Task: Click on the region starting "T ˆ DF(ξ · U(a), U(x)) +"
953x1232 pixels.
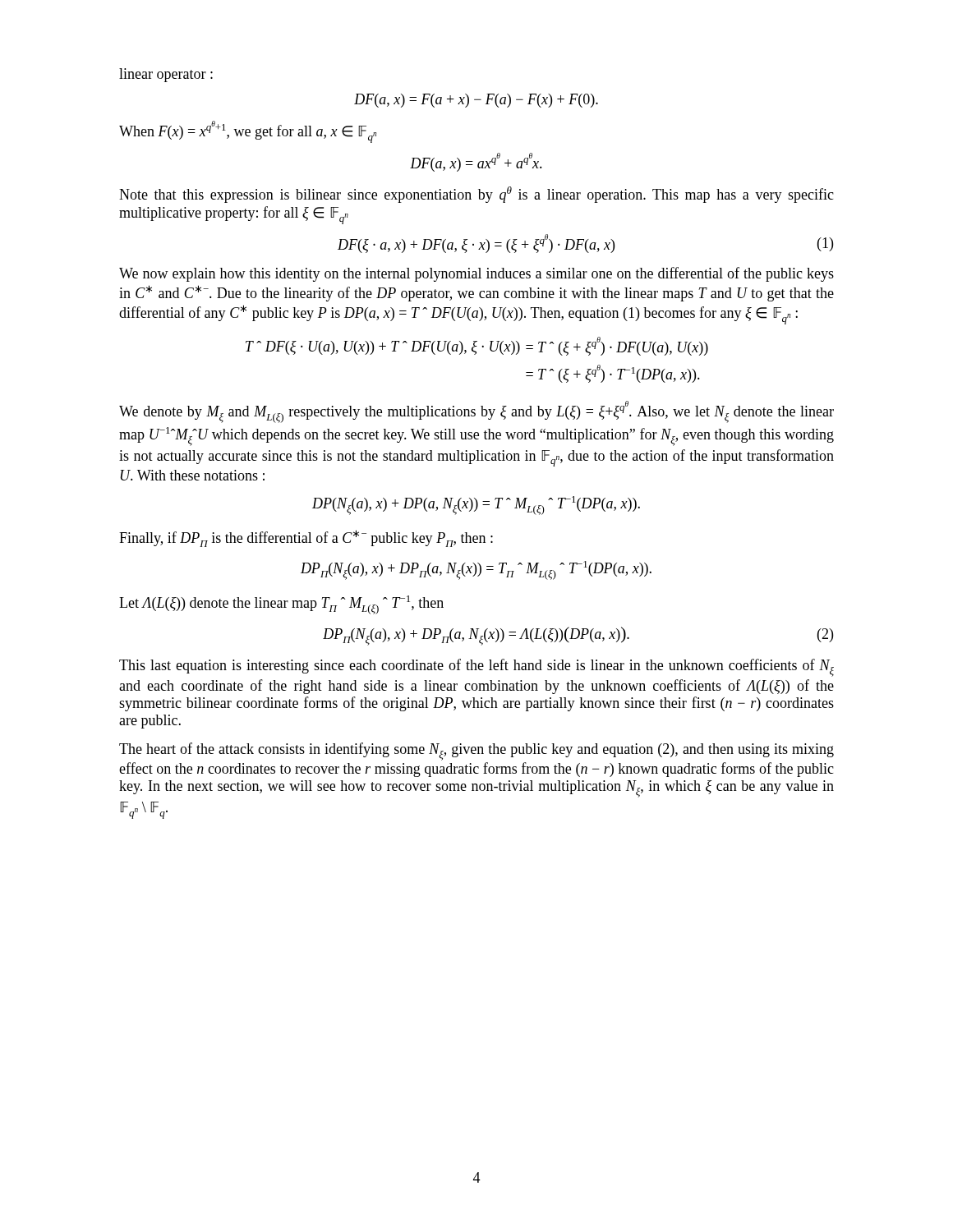Action: (476, 361)
